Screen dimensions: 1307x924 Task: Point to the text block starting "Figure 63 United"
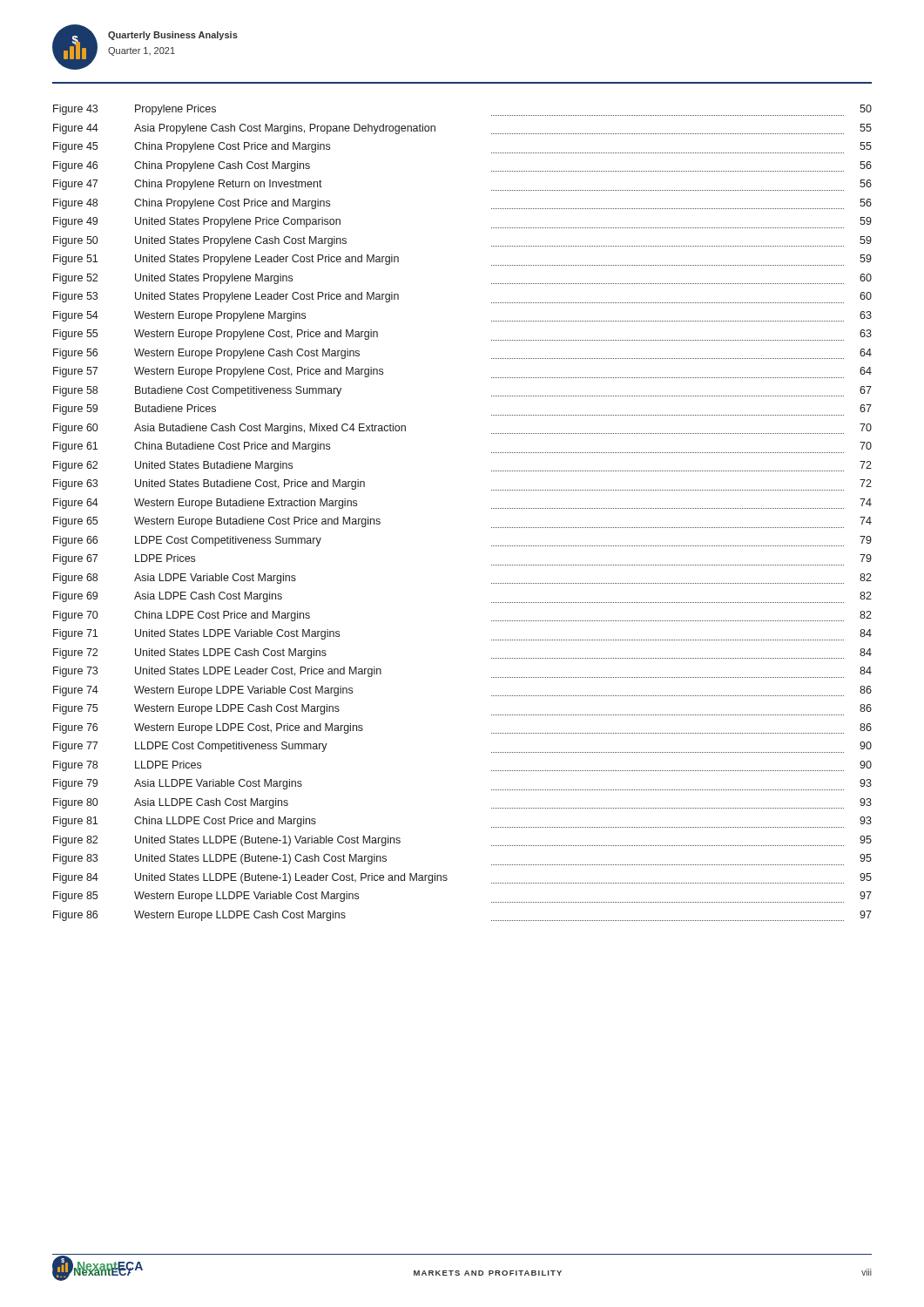click(x=75, y=485)
